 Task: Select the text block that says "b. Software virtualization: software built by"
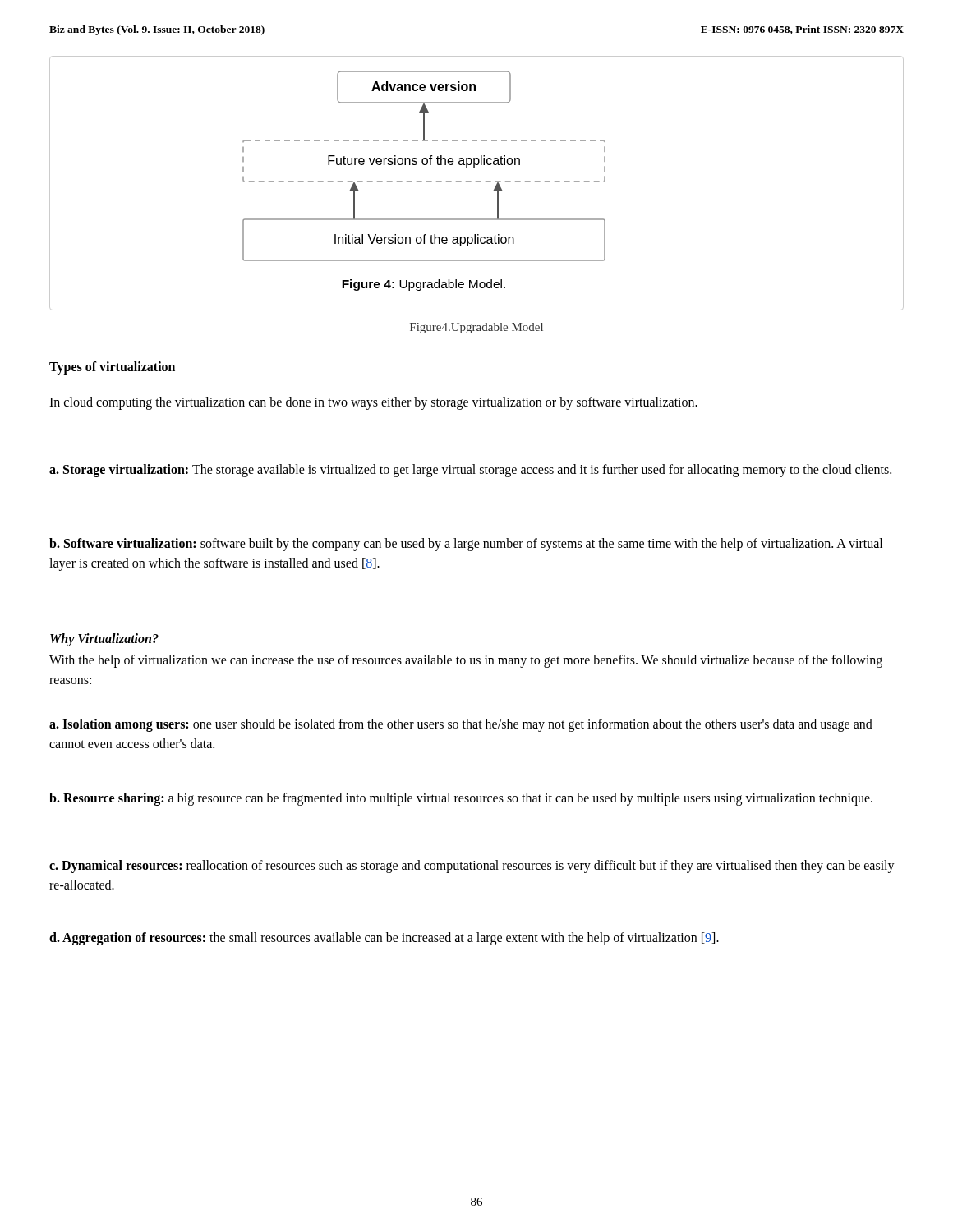pos(466,553)
